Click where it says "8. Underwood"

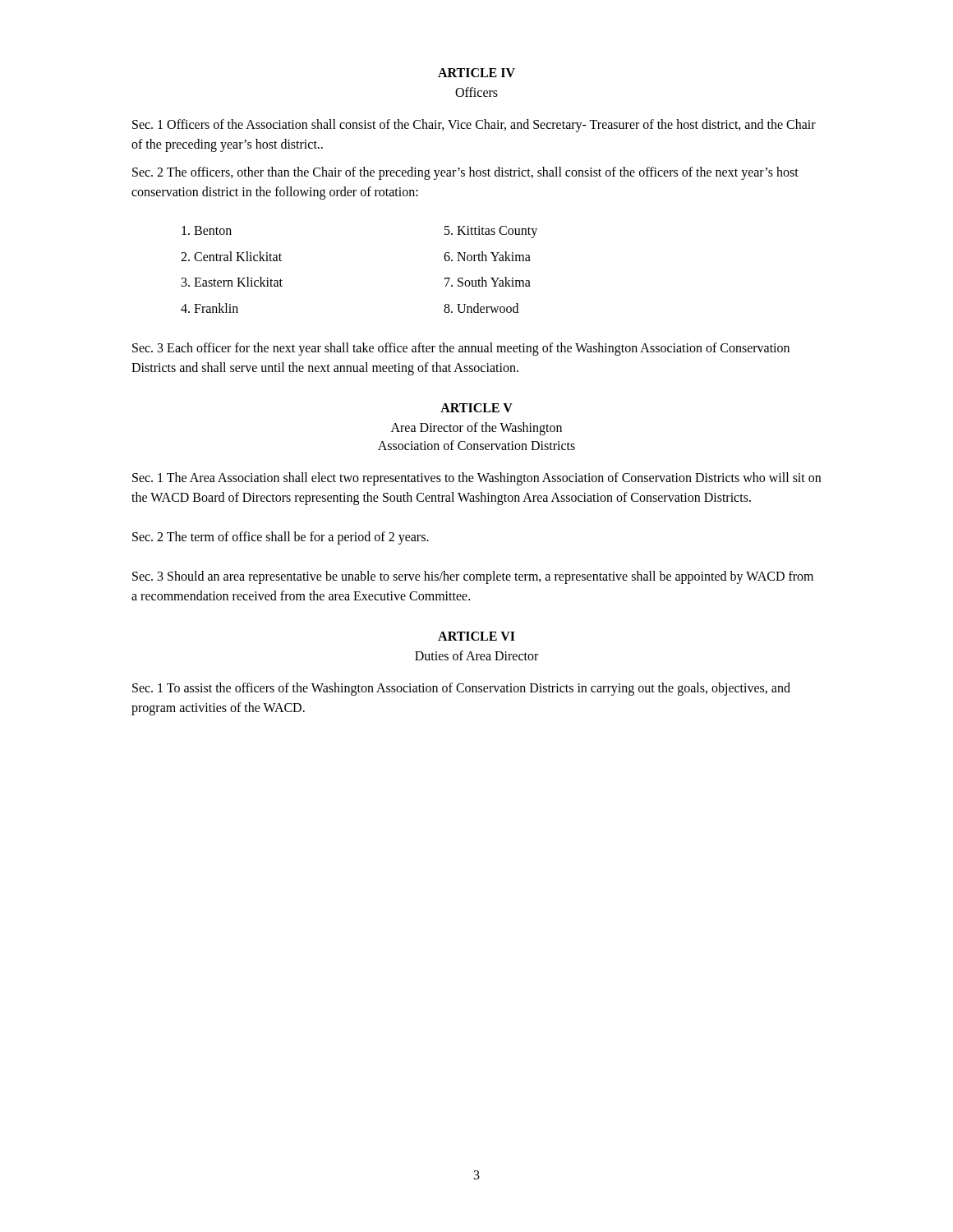[x=481, y=308]
